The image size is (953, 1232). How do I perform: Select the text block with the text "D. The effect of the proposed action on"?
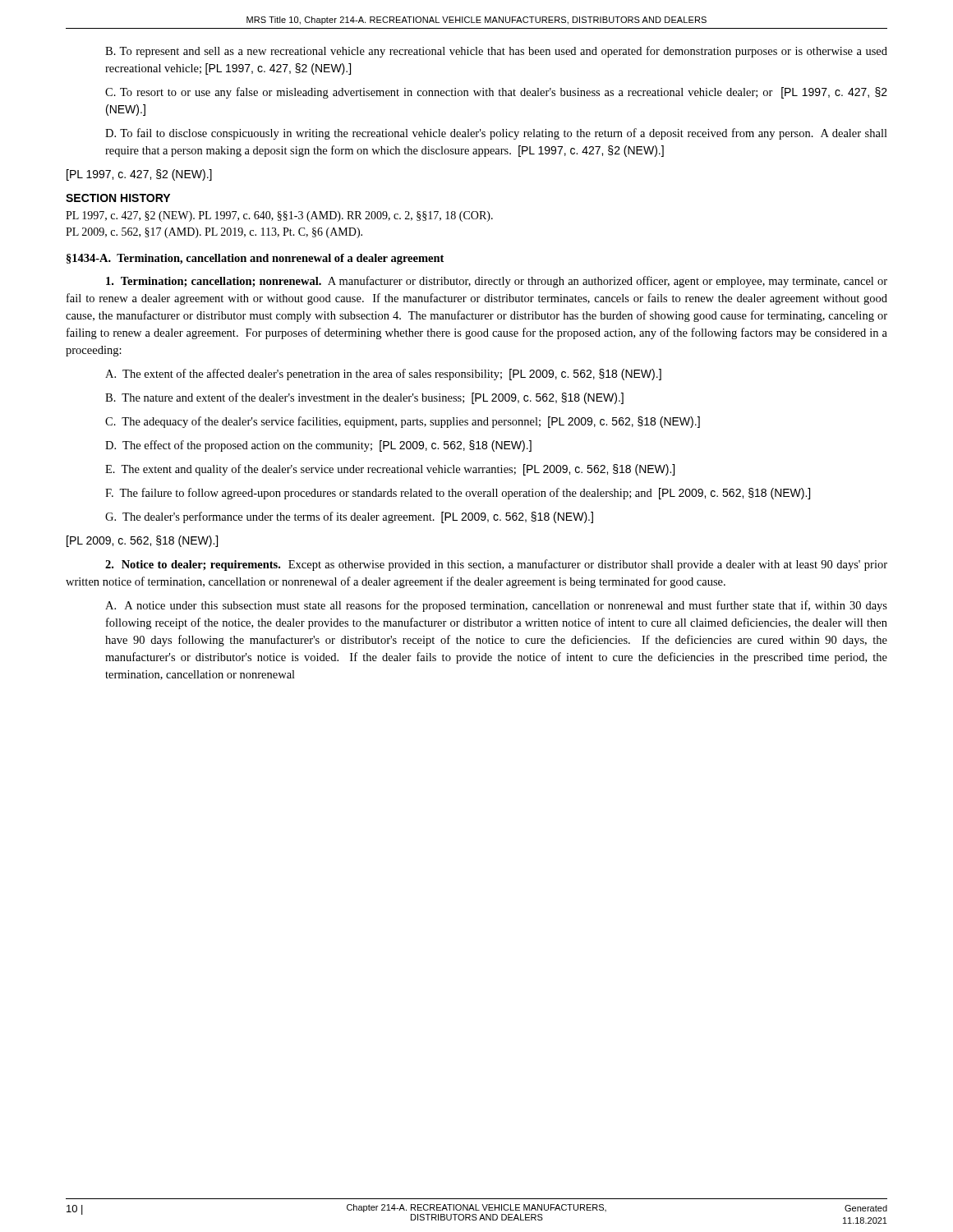pyautogui.click(x=319, y=445)
